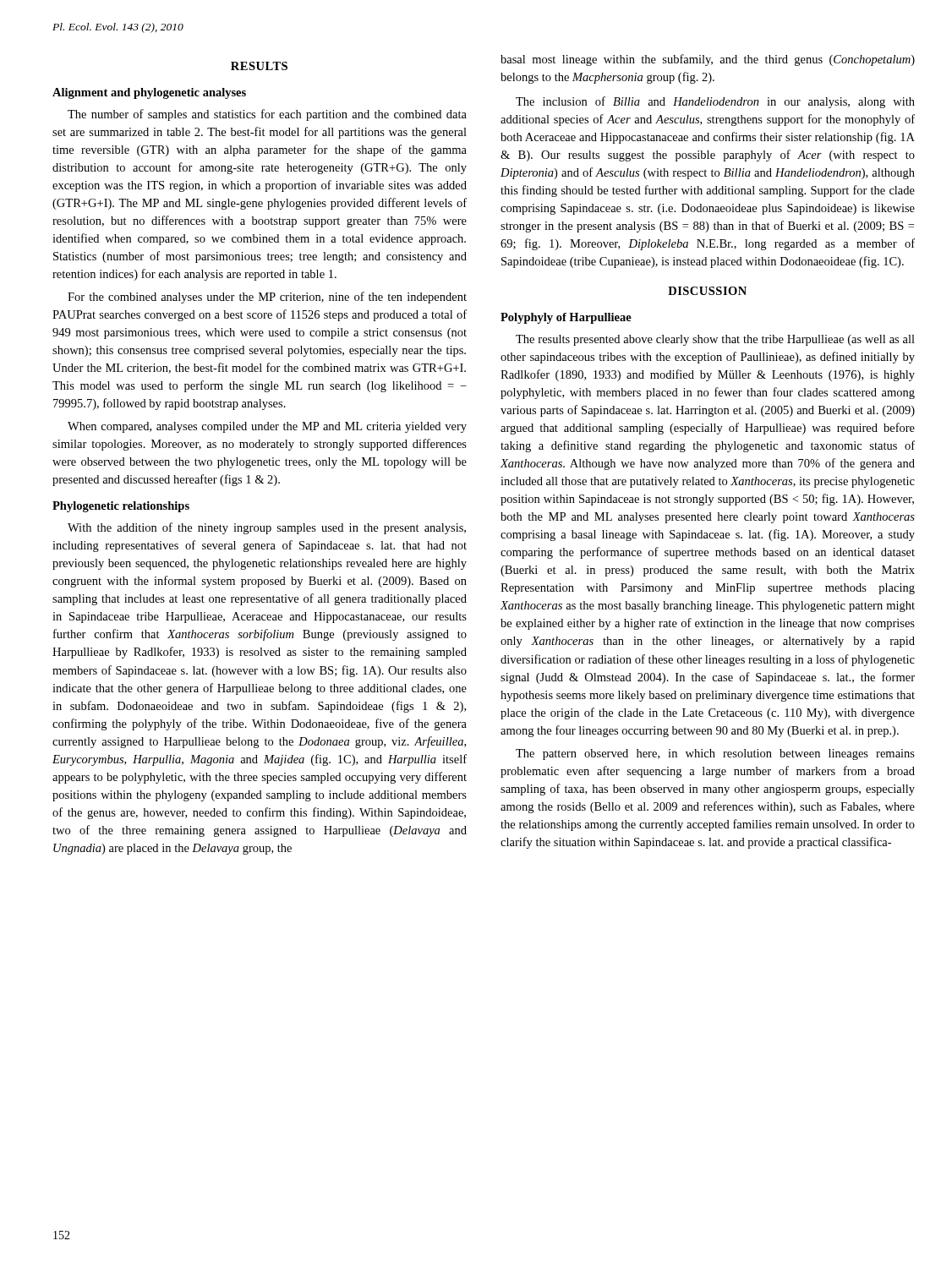Viewport: 952px width, 1268px height.
Task: Click on the passage starting "With the addition of the ninety ingroup"
Action: click(260, 688)
